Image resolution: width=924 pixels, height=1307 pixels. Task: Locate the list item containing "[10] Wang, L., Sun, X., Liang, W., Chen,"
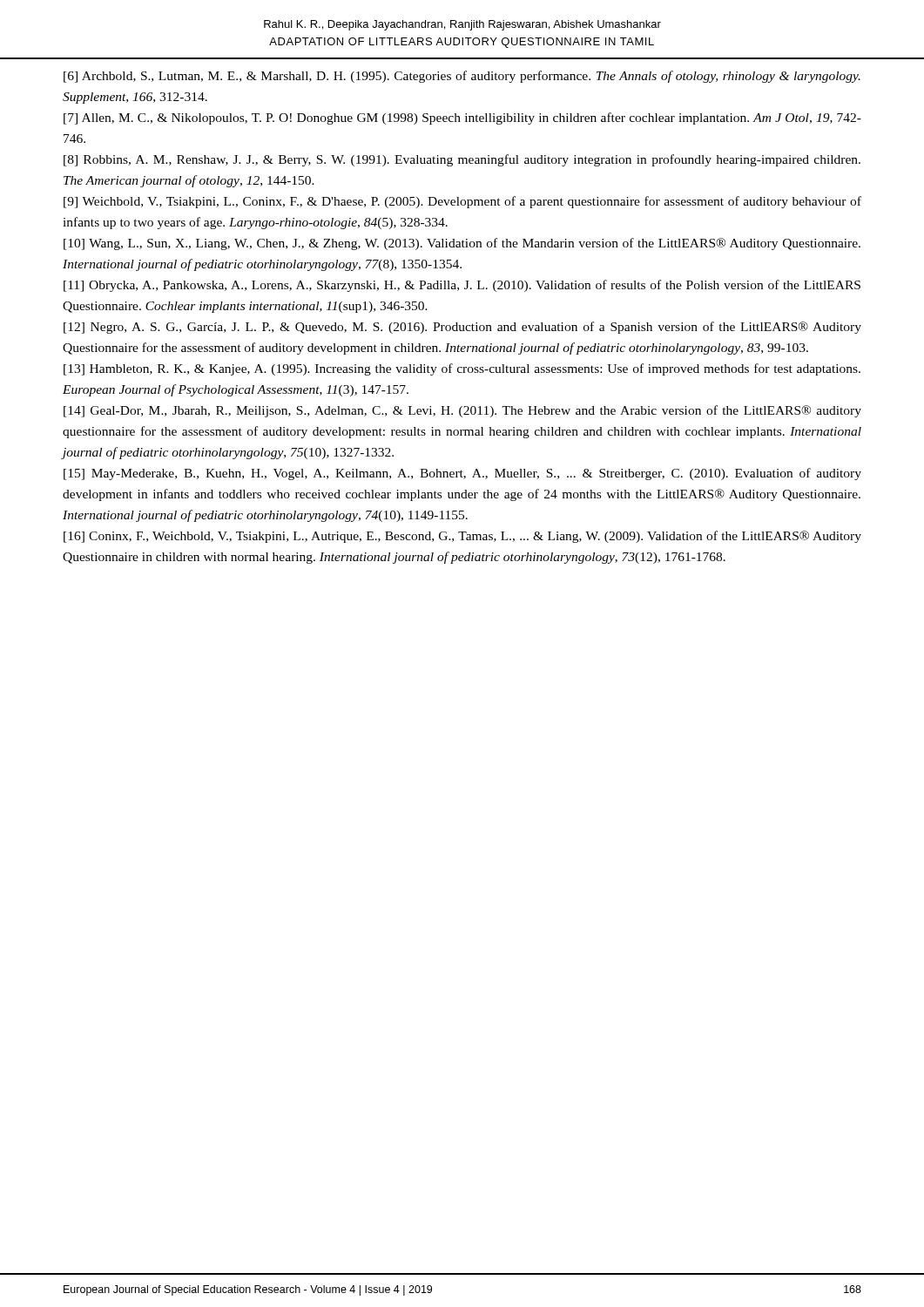pyautogui.click(x=462, y=253)
